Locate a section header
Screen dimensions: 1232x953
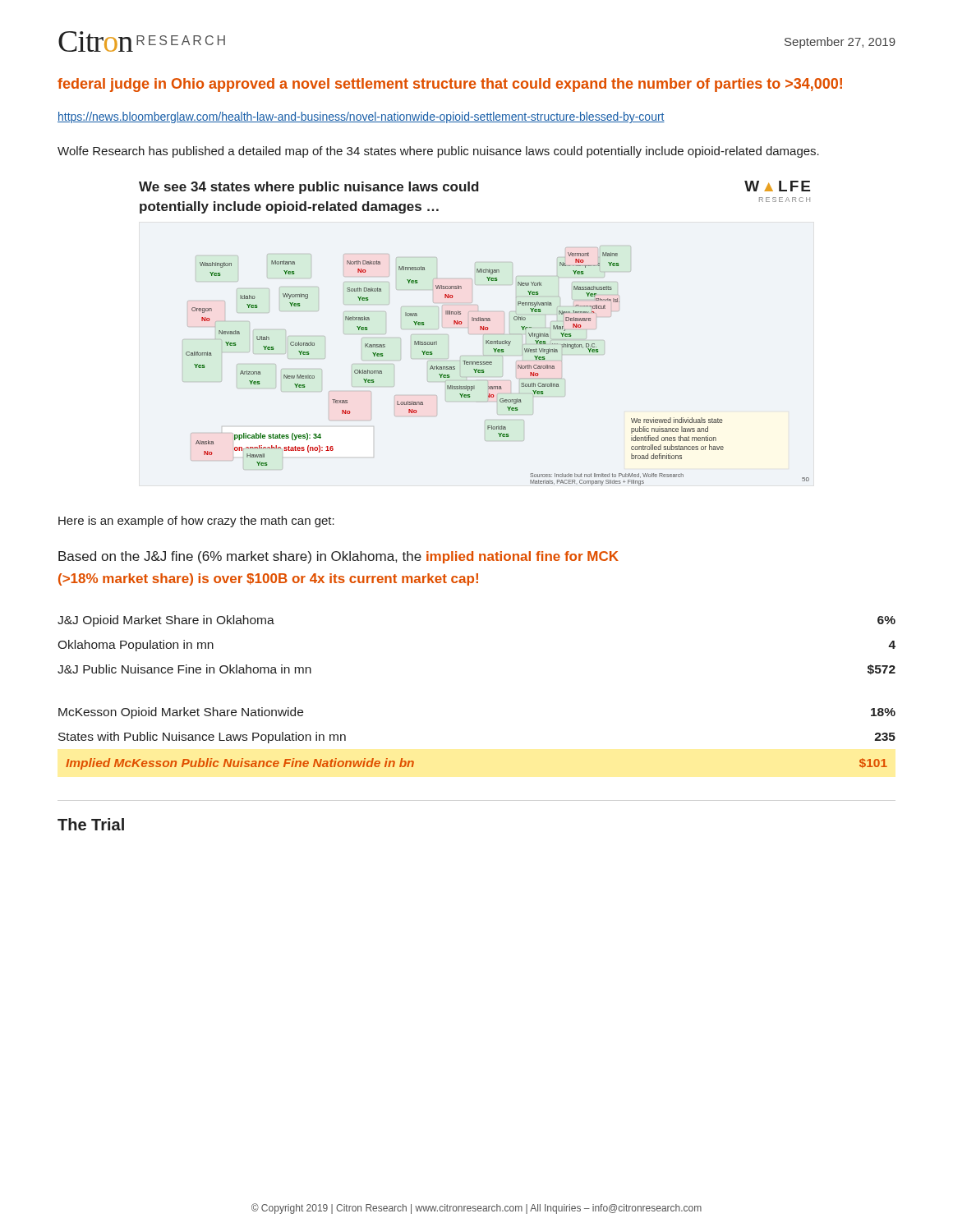coord(91,825)
